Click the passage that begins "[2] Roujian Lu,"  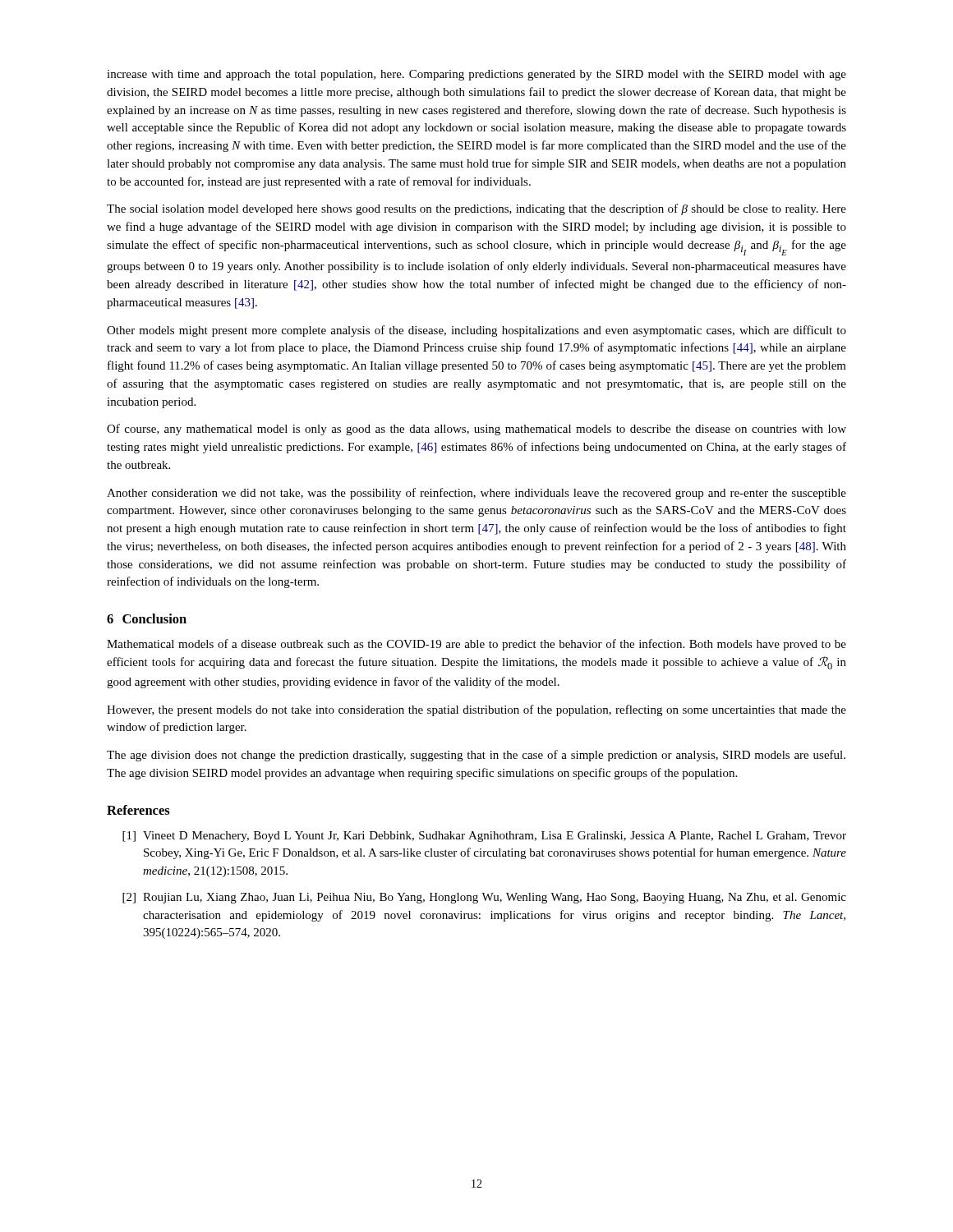coord(476,915)
